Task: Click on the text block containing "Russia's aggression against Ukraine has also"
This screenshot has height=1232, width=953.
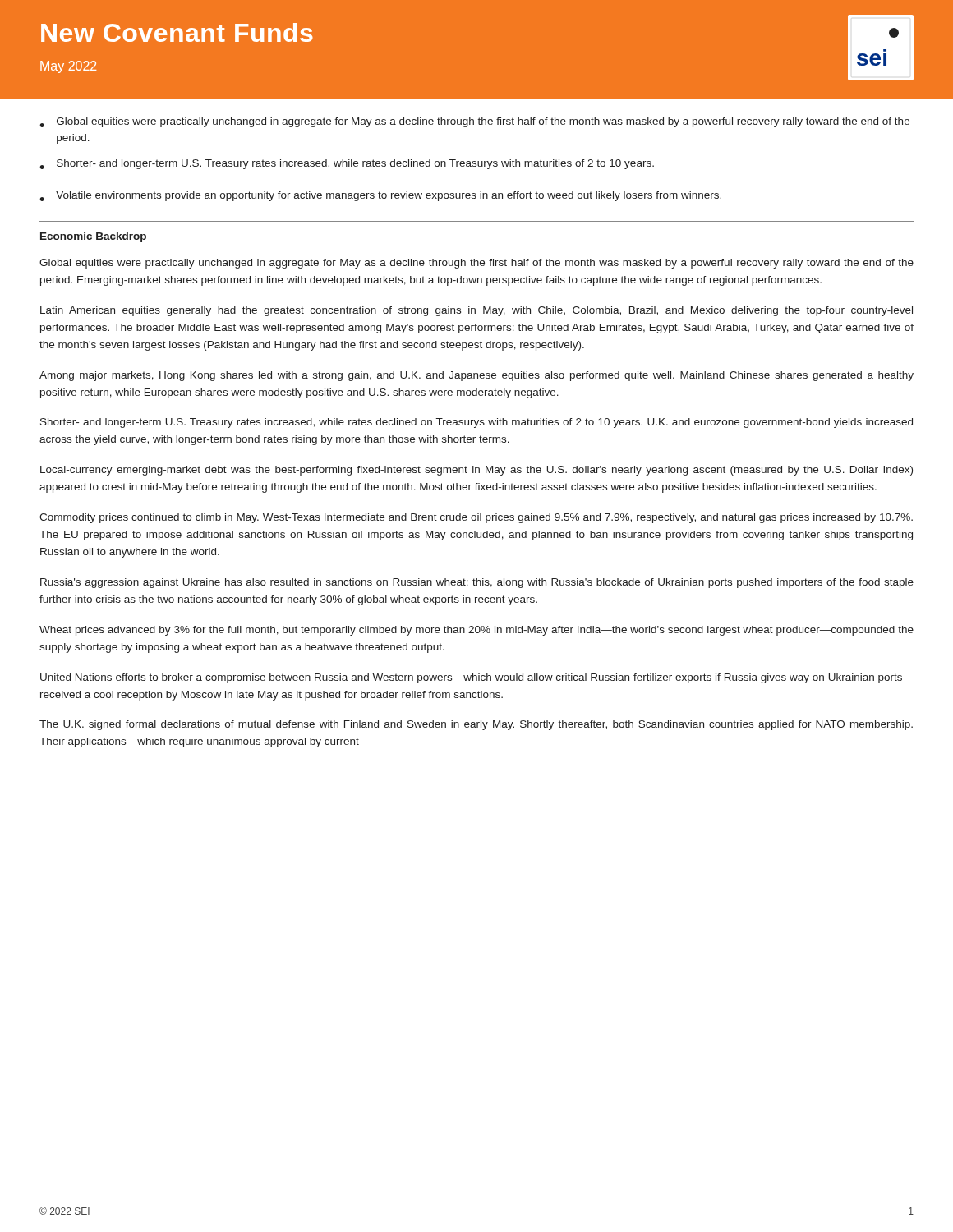Action: [476, 591]
